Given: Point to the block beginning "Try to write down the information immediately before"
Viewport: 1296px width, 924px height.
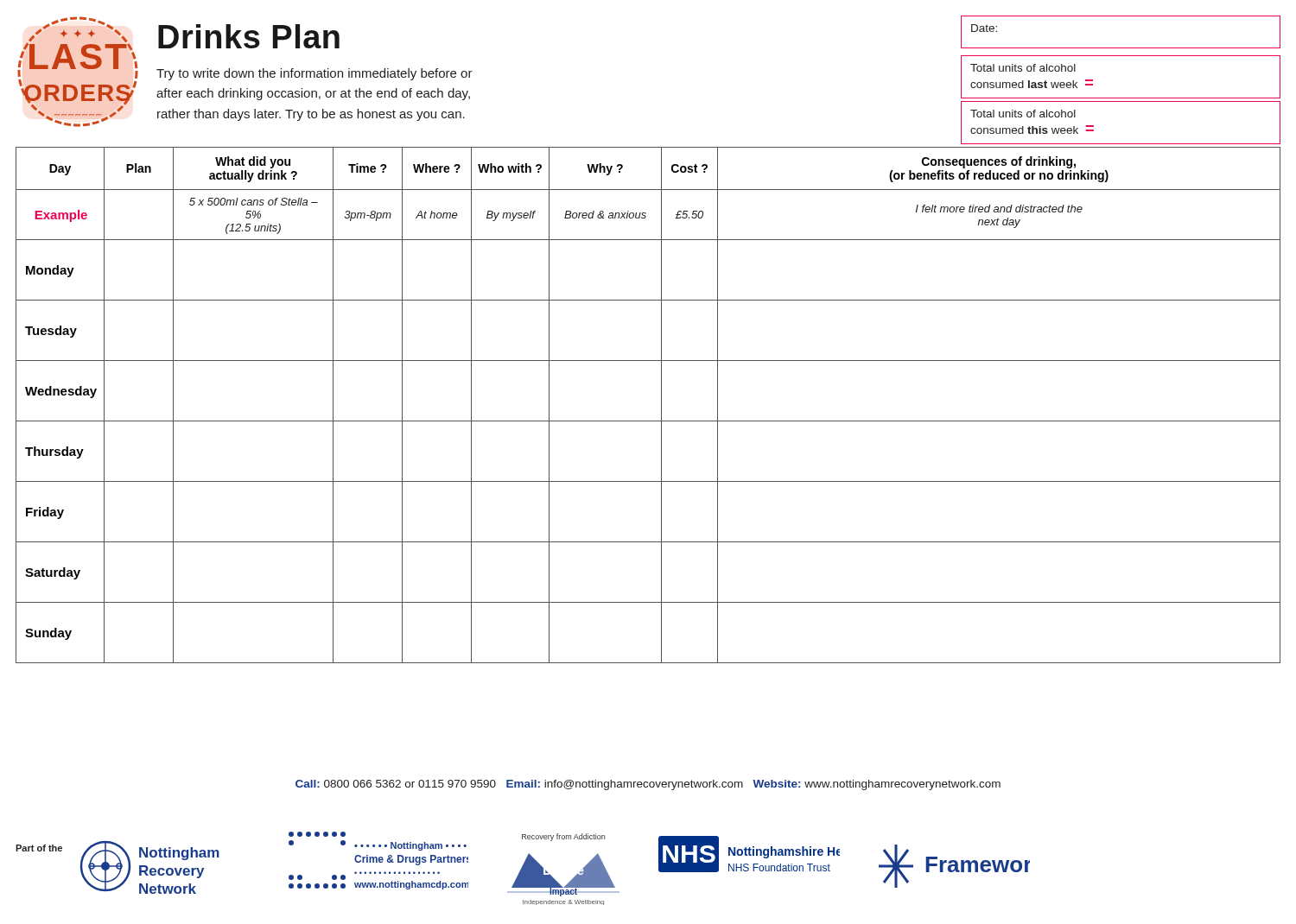Looking at the screenshot, I should [314, 93].
